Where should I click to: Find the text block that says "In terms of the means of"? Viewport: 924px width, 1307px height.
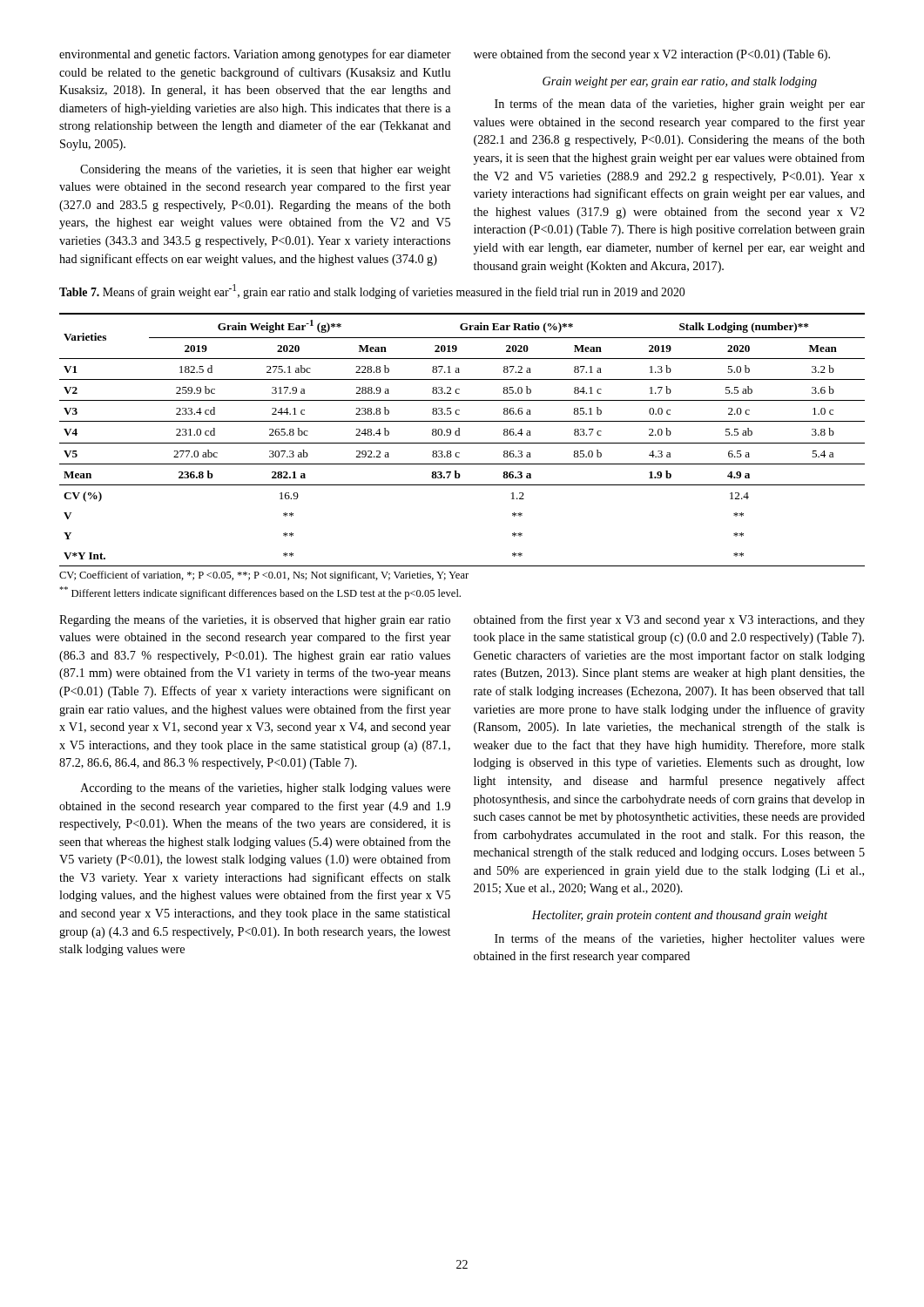point(669,947)
